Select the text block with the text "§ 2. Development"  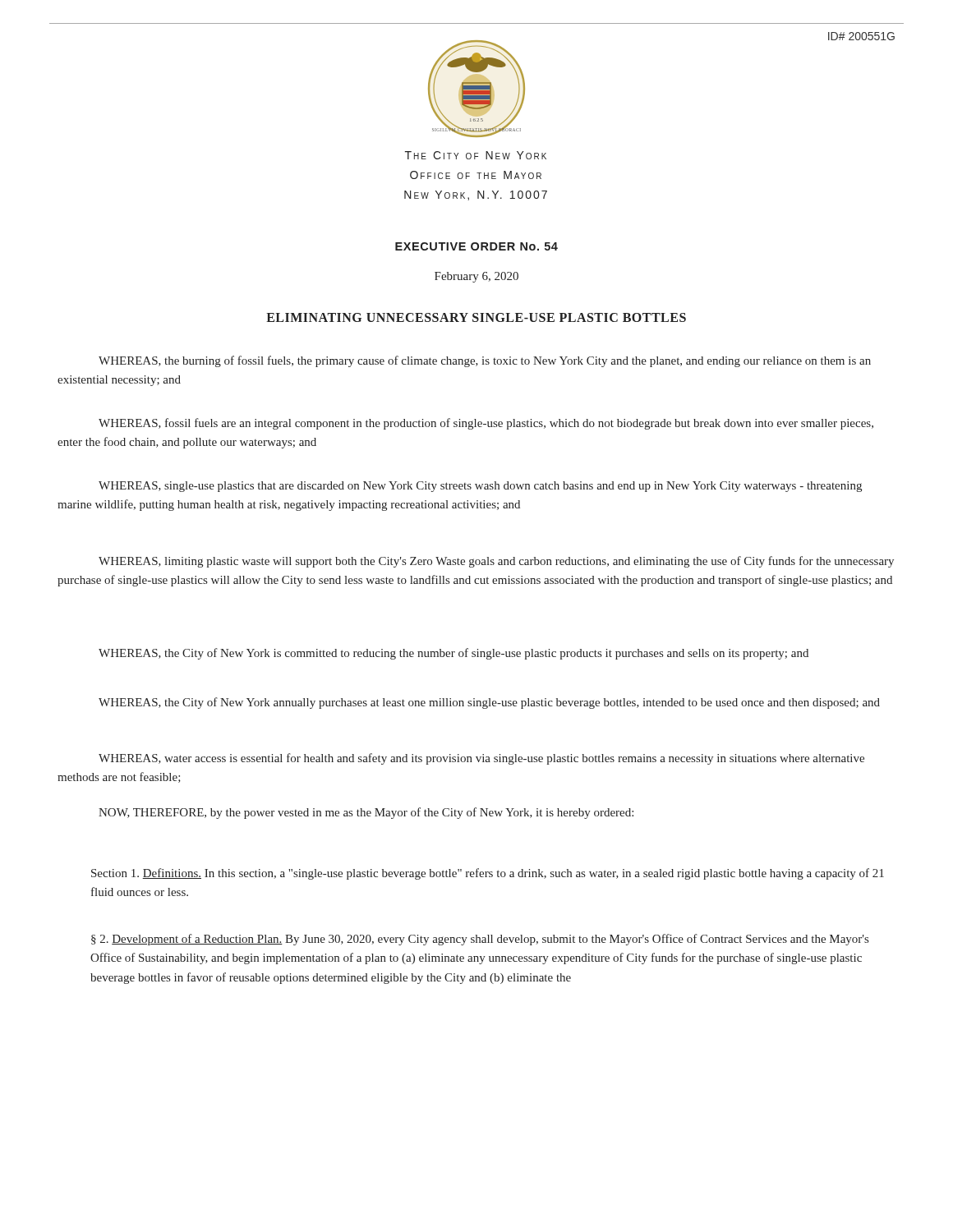480,958
